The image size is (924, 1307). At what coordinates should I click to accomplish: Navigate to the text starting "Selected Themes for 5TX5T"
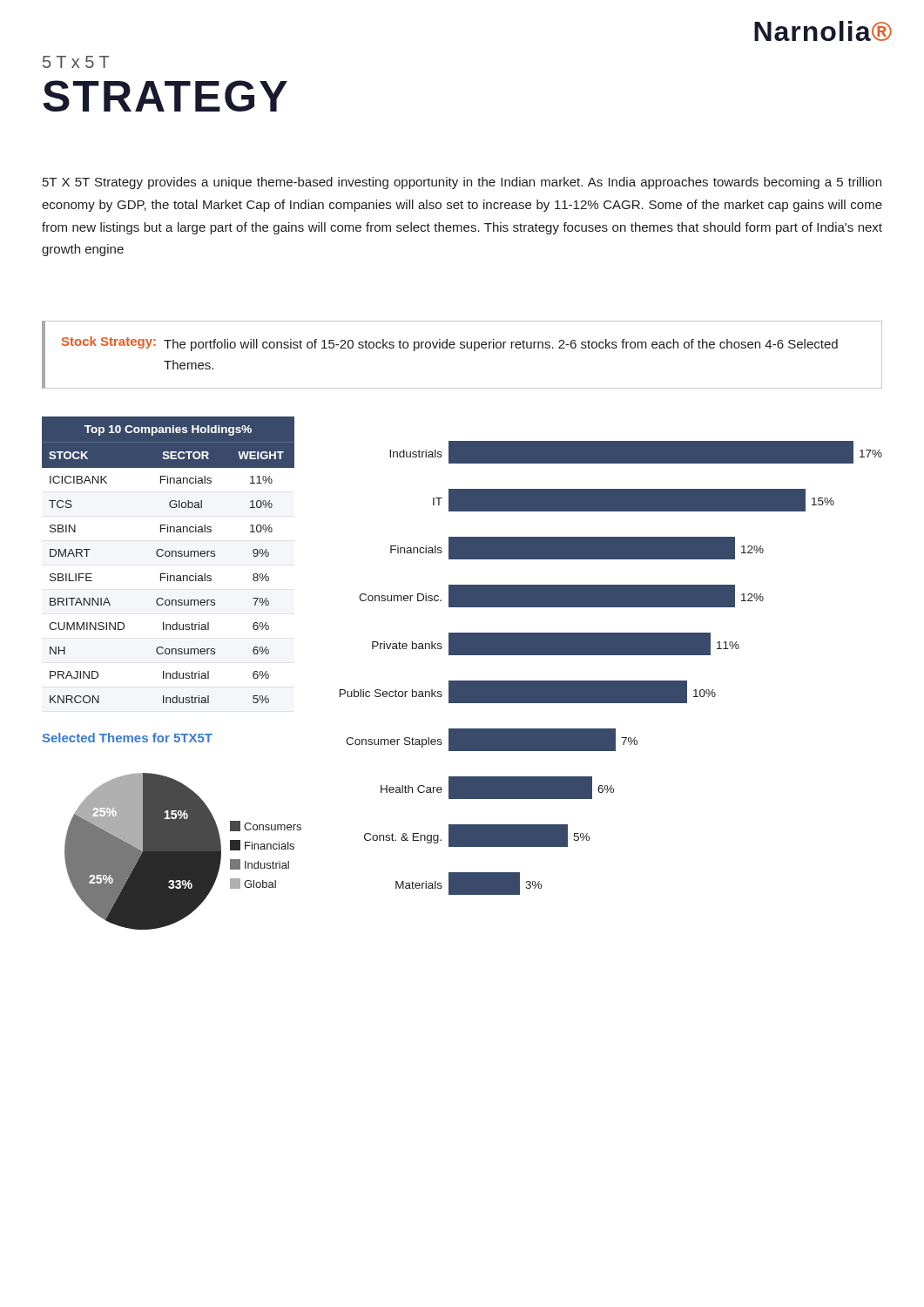tap(127, 738)
